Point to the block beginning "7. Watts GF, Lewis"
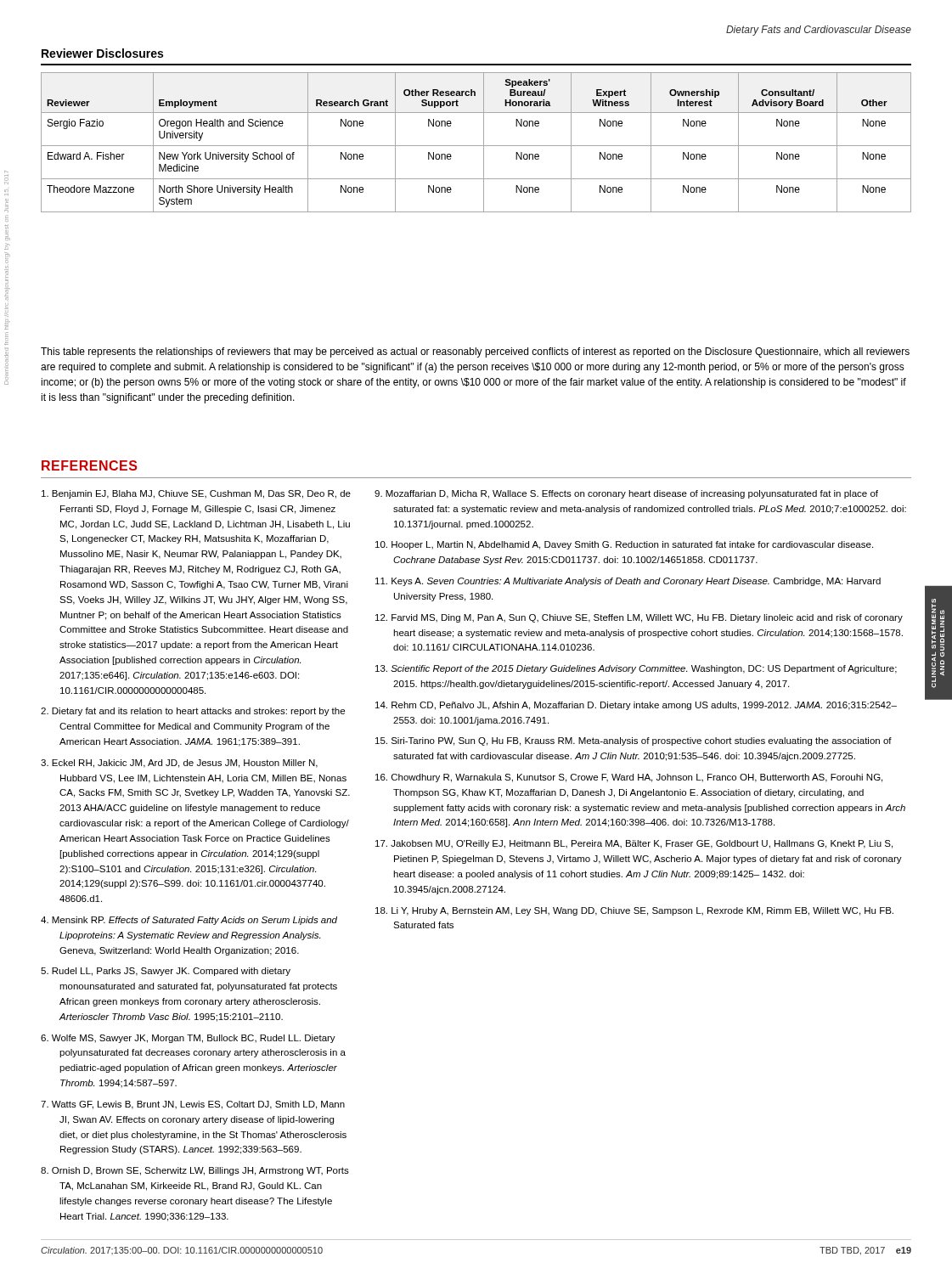Screen dimensions: 1274x952 coord(194,1127)
